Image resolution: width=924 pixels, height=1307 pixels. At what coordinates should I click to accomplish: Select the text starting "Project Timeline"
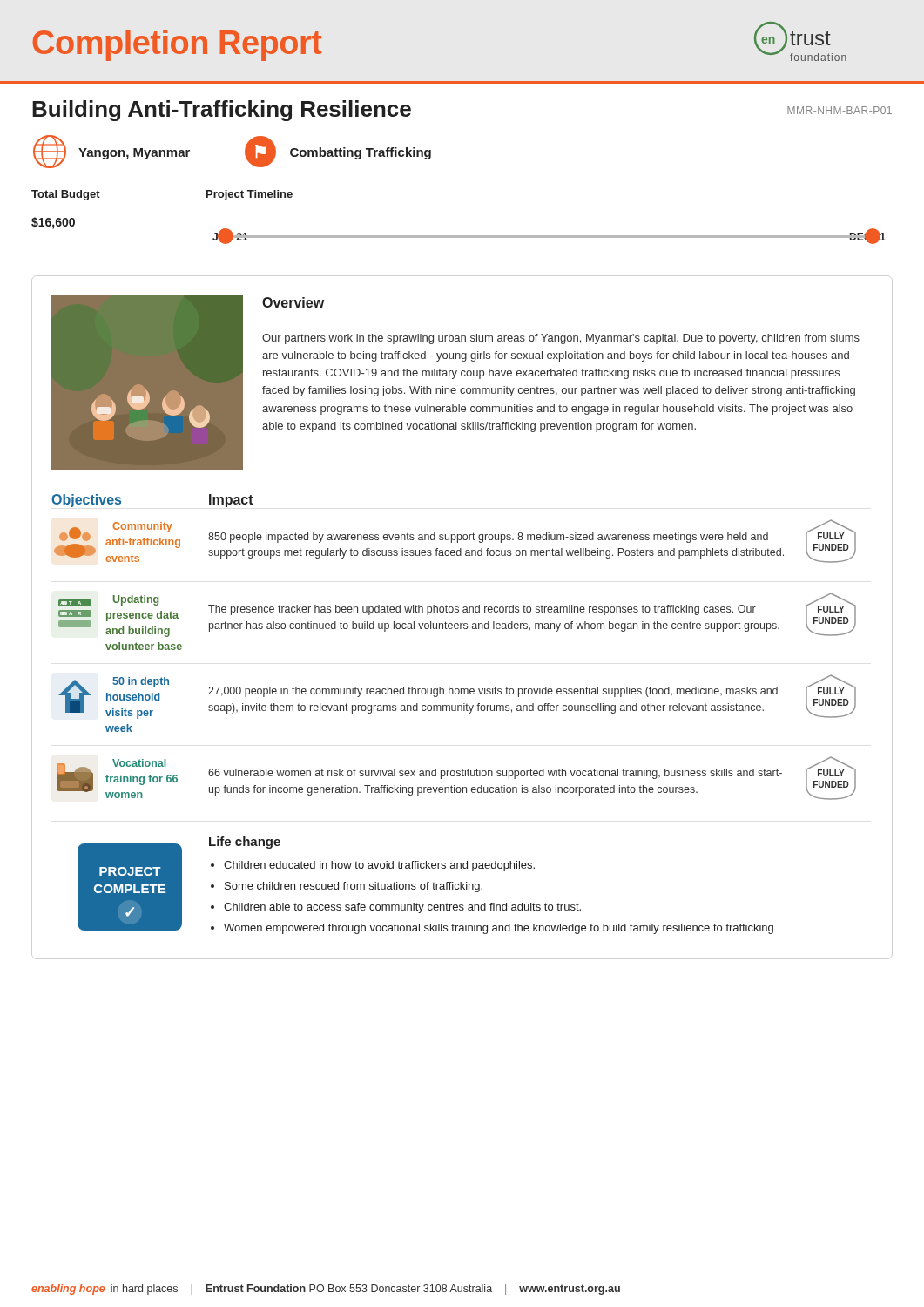[249, 194]
